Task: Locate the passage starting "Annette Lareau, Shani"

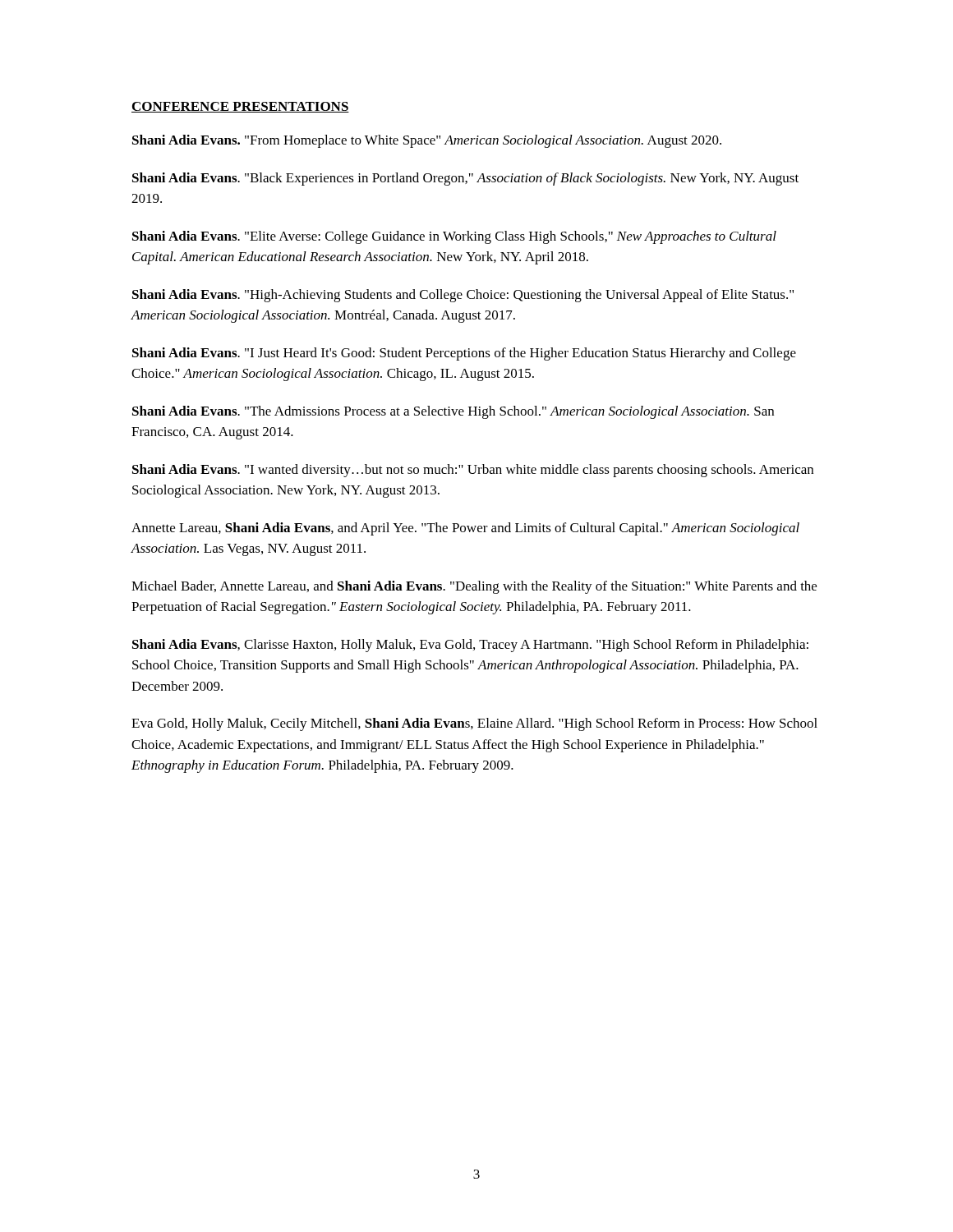Action: pyautogui.click(x=476, y=538)
